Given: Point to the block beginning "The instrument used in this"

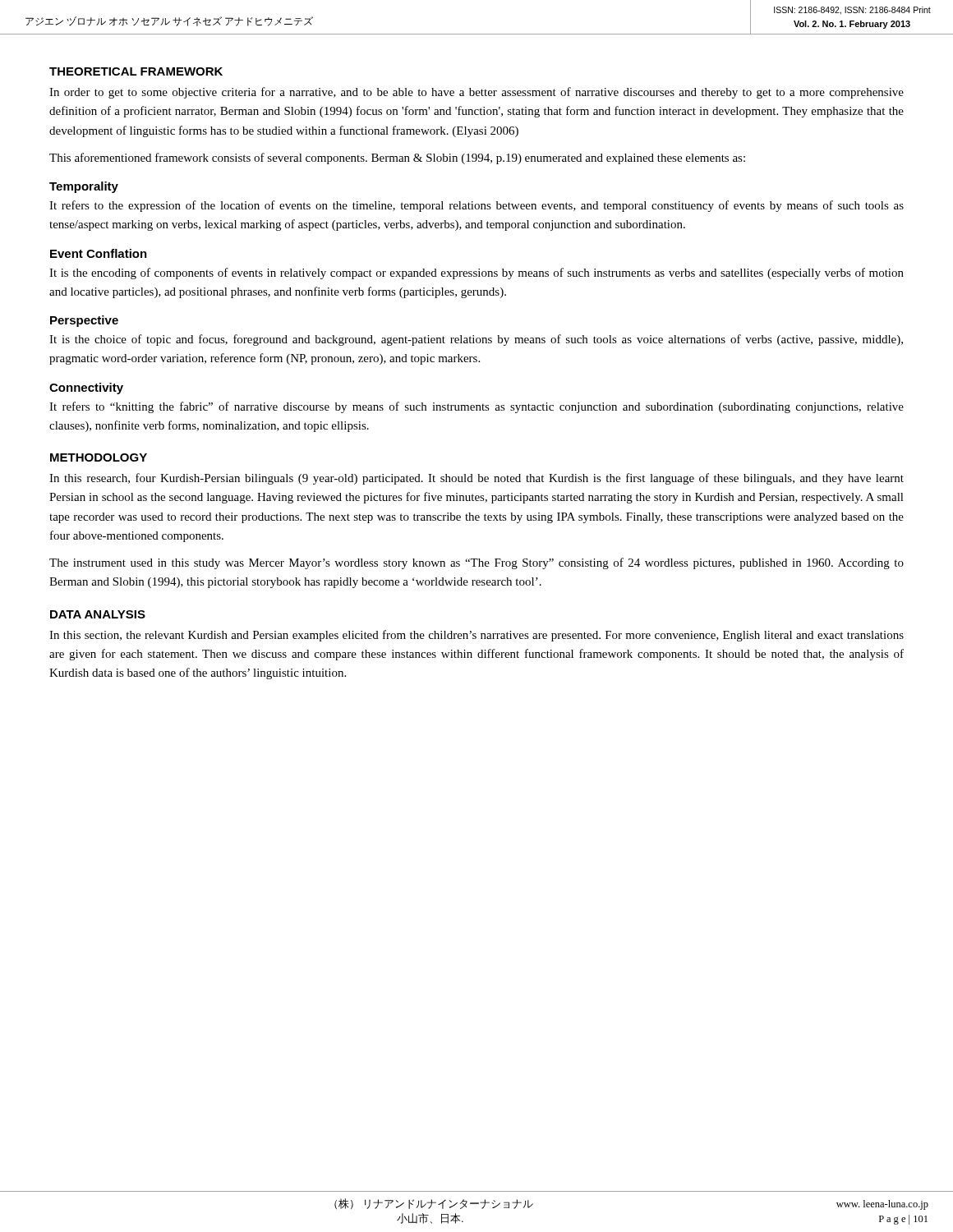Looking at the screenshot, I should click(476, 572).
